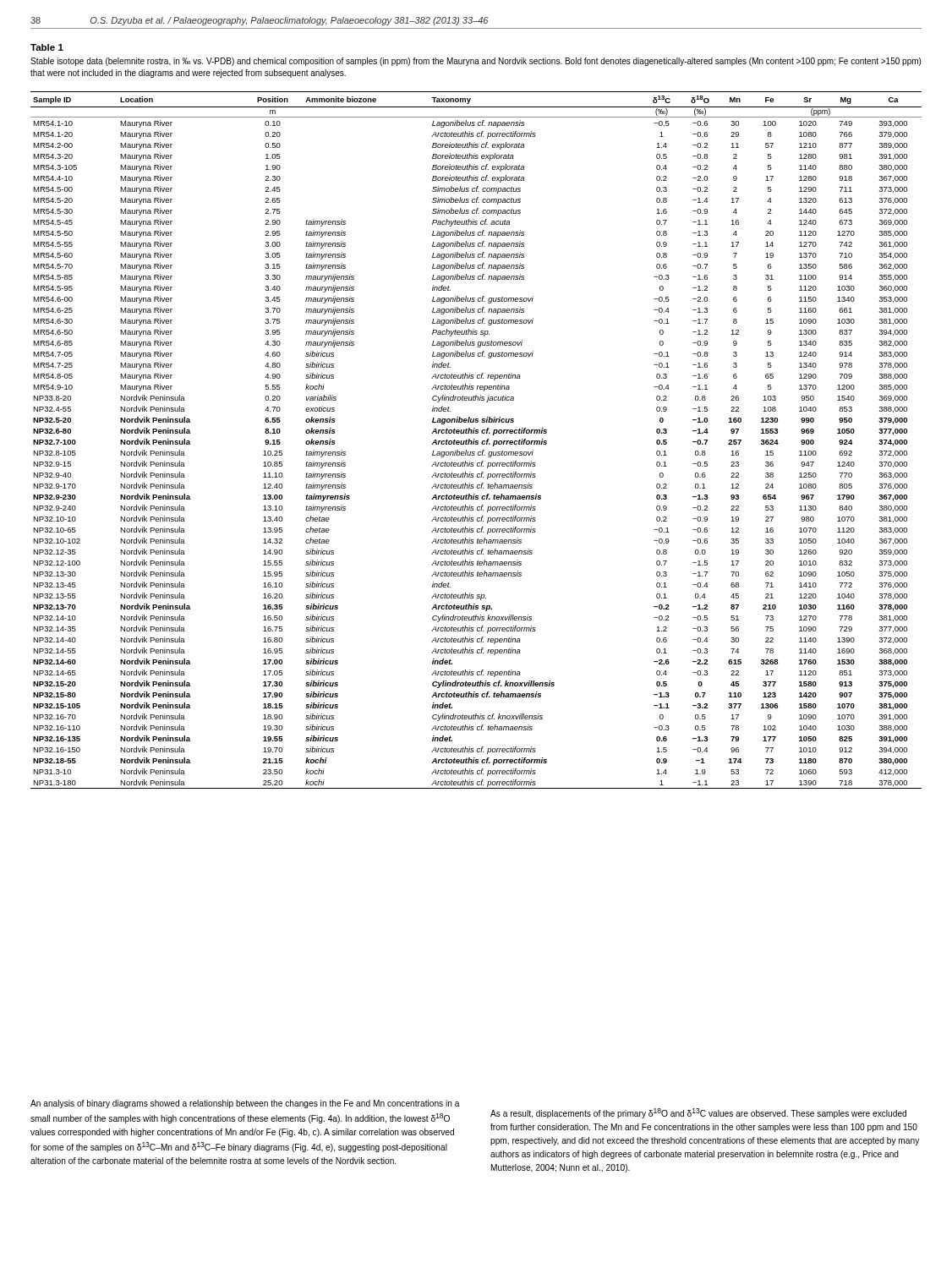Point to the passage starting "Table 1"
Image resolution: width=952 pixels, height=1268 pixels.
pos(47,47)
